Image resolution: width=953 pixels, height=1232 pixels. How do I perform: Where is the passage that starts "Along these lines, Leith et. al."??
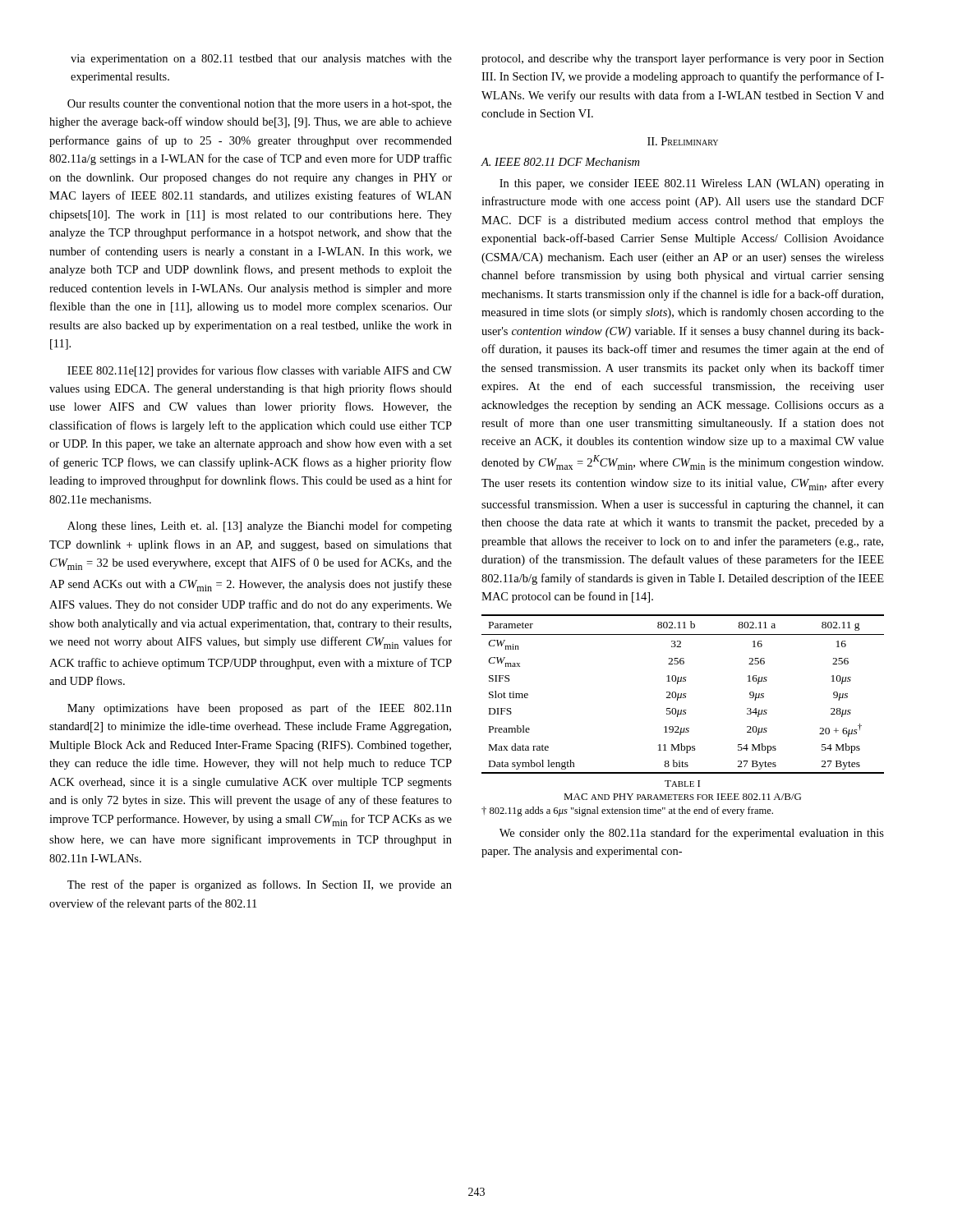coord(251,604)
